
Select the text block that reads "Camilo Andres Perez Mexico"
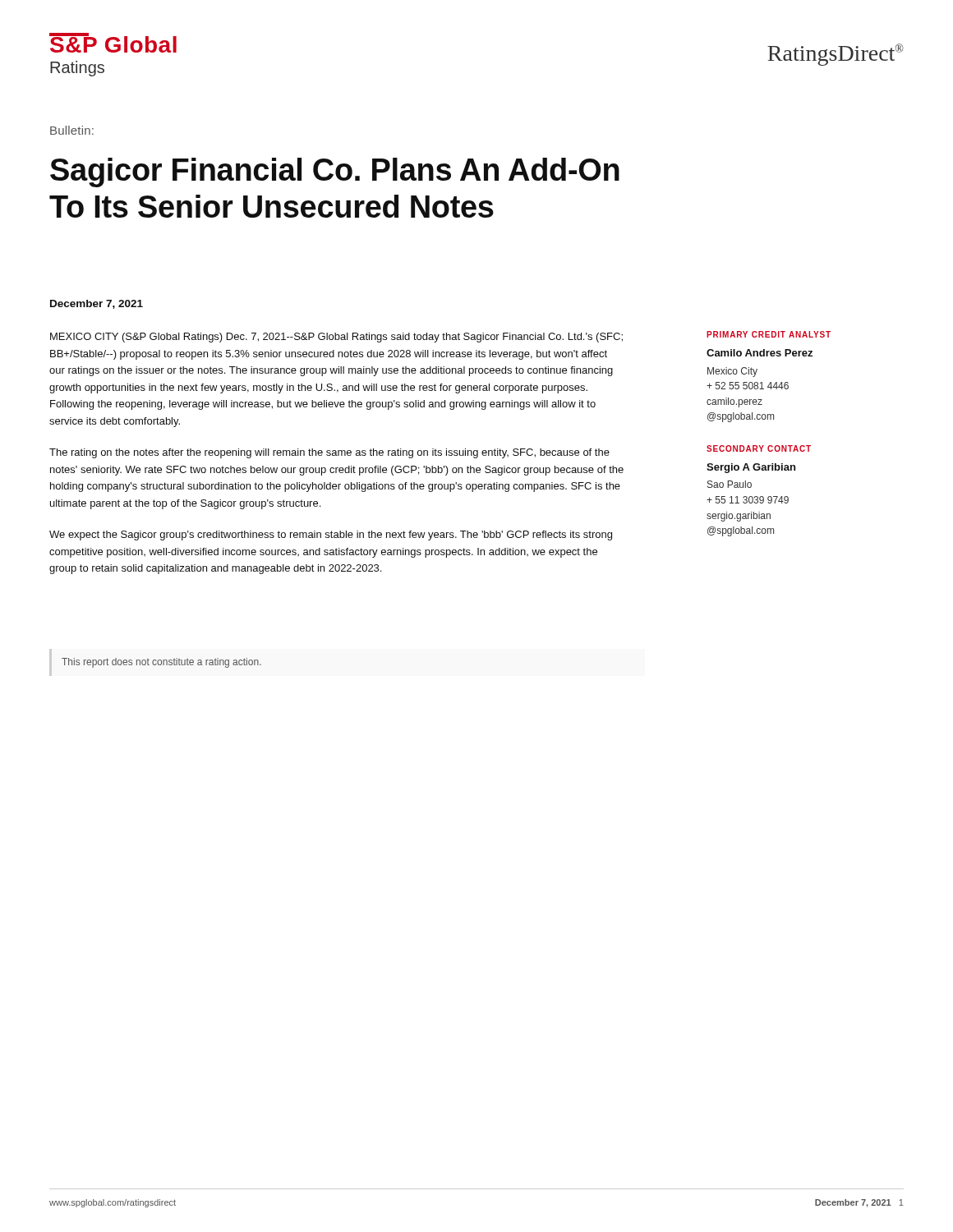(760, 353)
